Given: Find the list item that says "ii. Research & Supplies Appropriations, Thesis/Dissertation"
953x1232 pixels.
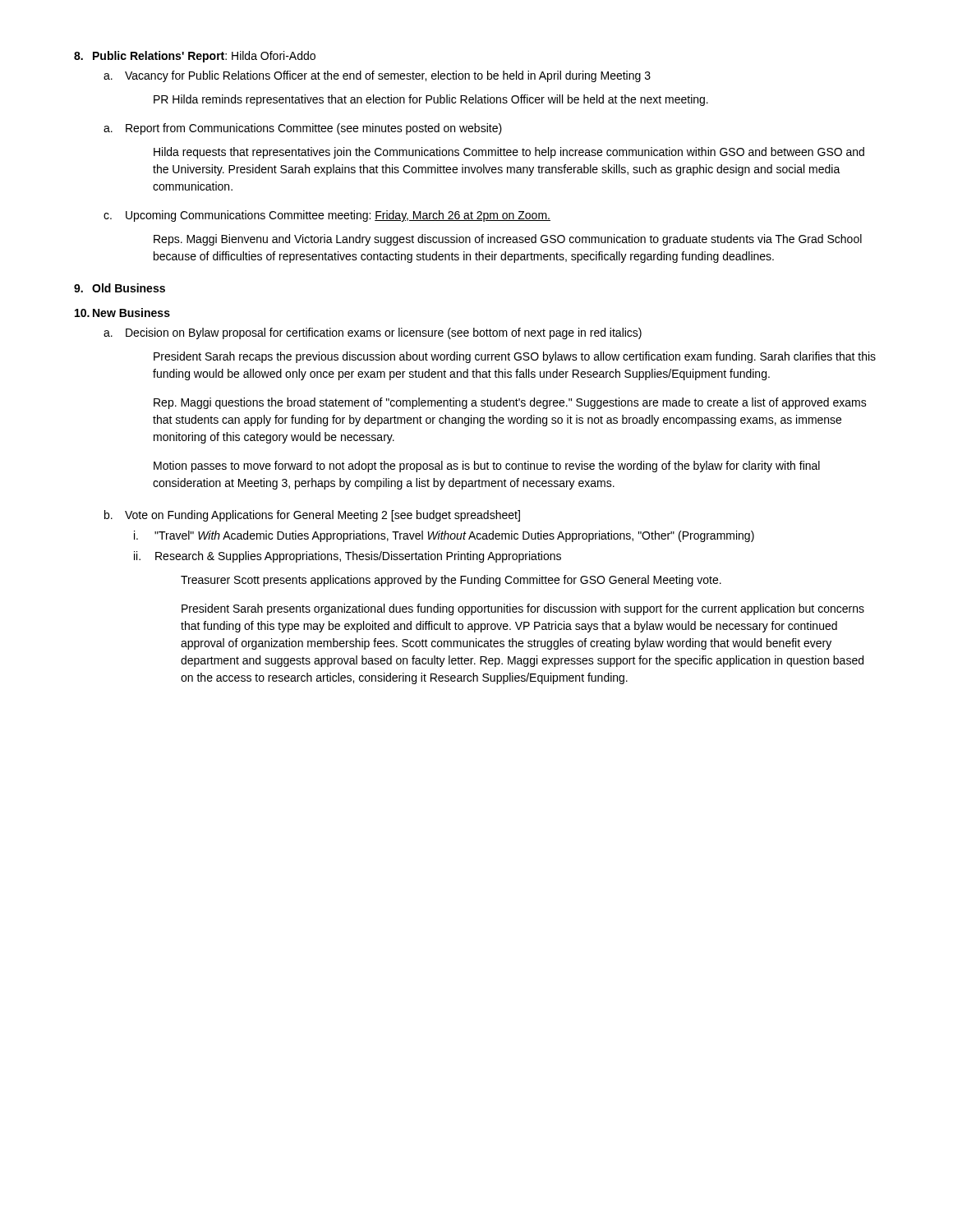Looking at the screenshot, I should tap(347, 556).
